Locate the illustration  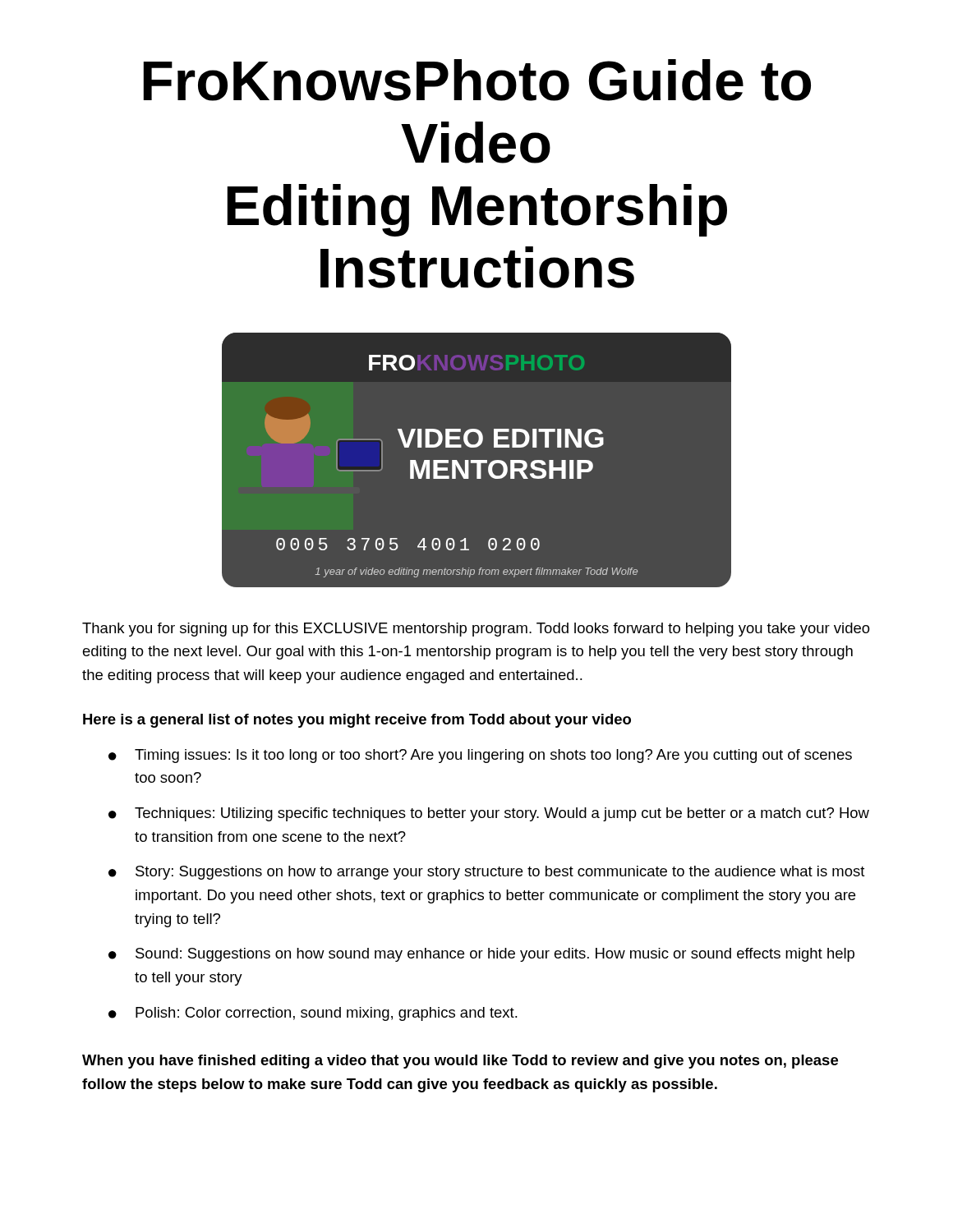click(476, 460)
